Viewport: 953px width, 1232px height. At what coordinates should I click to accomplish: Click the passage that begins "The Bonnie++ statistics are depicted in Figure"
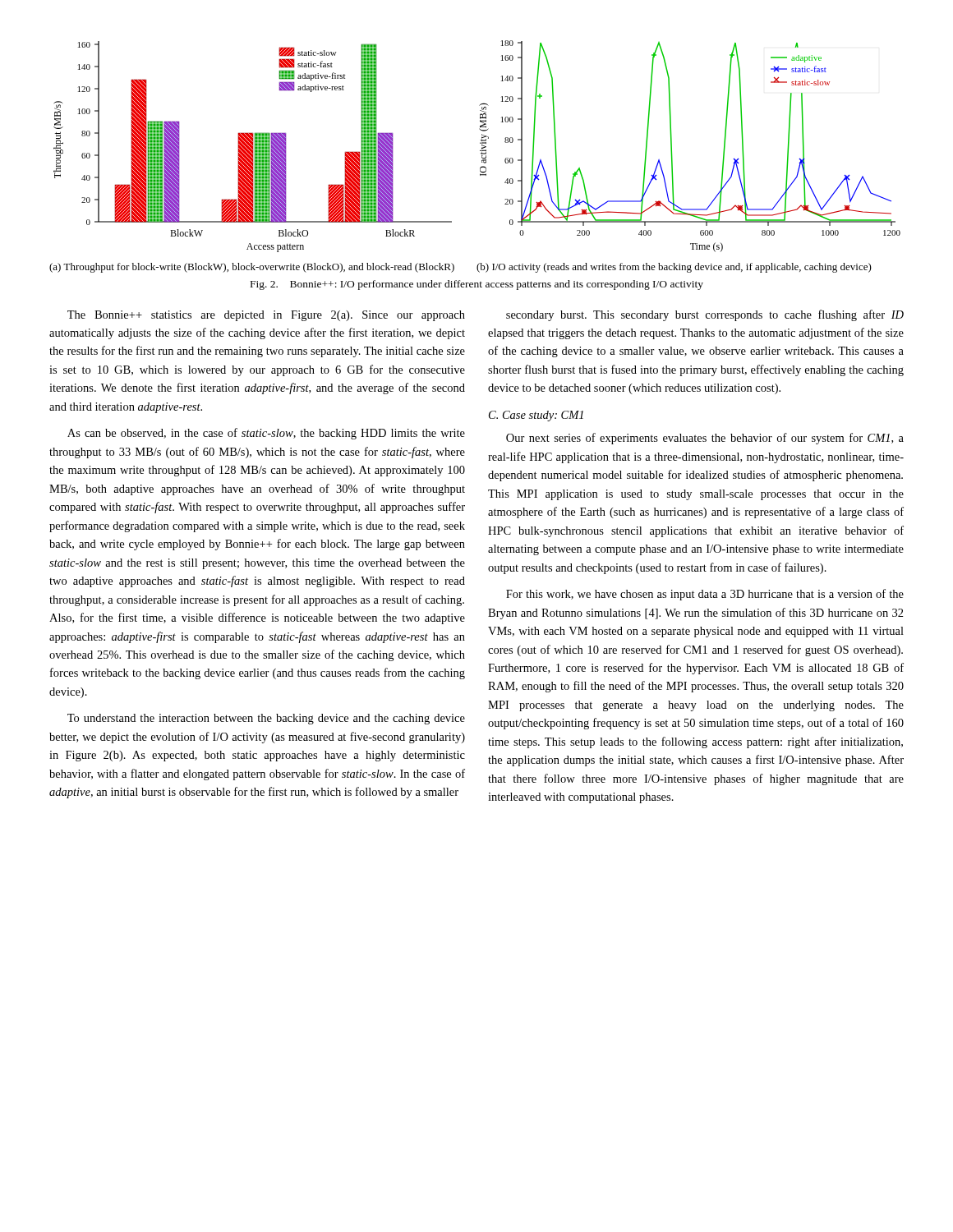click(x=257, y=360)
